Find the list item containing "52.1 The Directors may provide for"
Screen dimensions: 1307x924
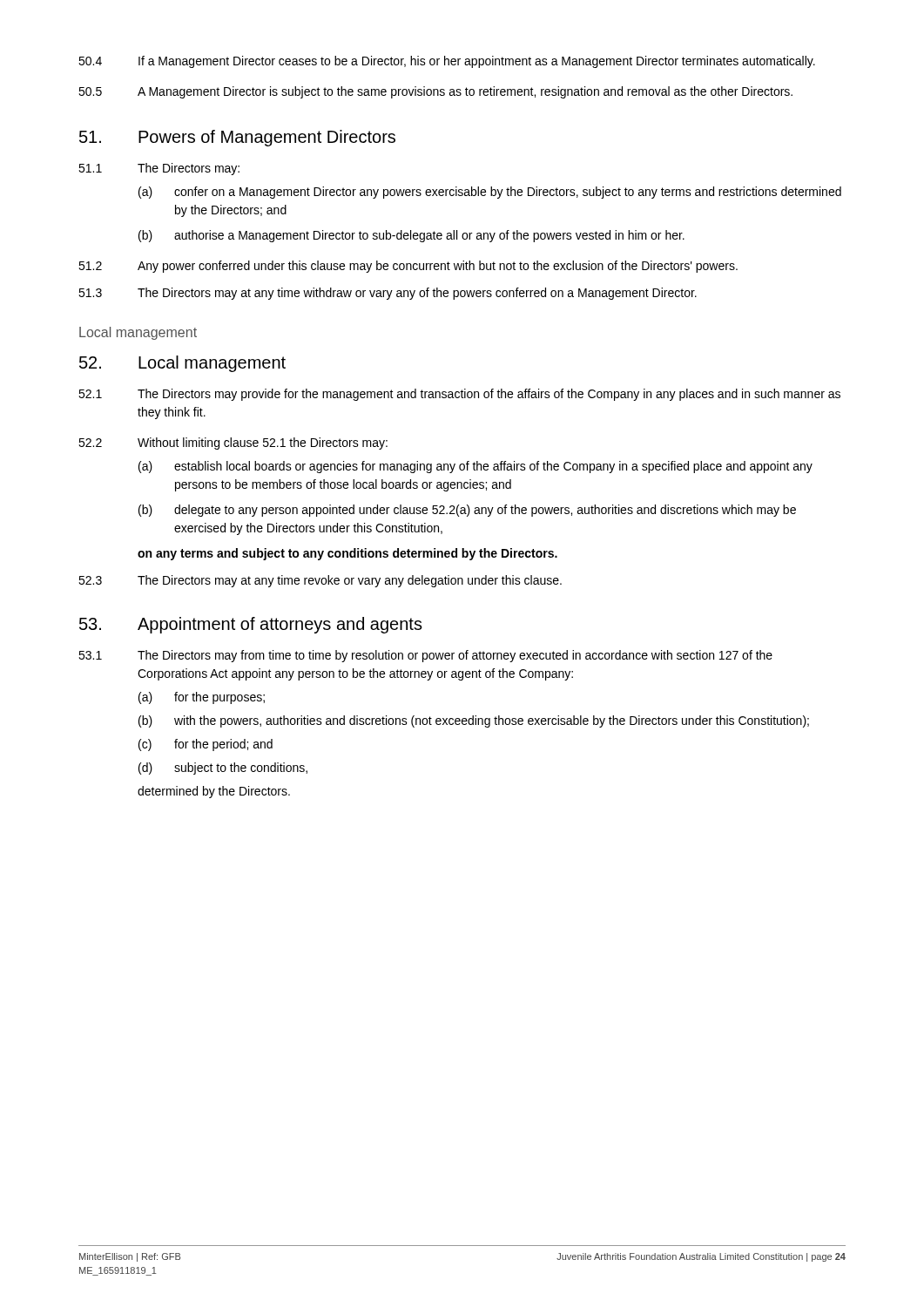click(462, 403)
